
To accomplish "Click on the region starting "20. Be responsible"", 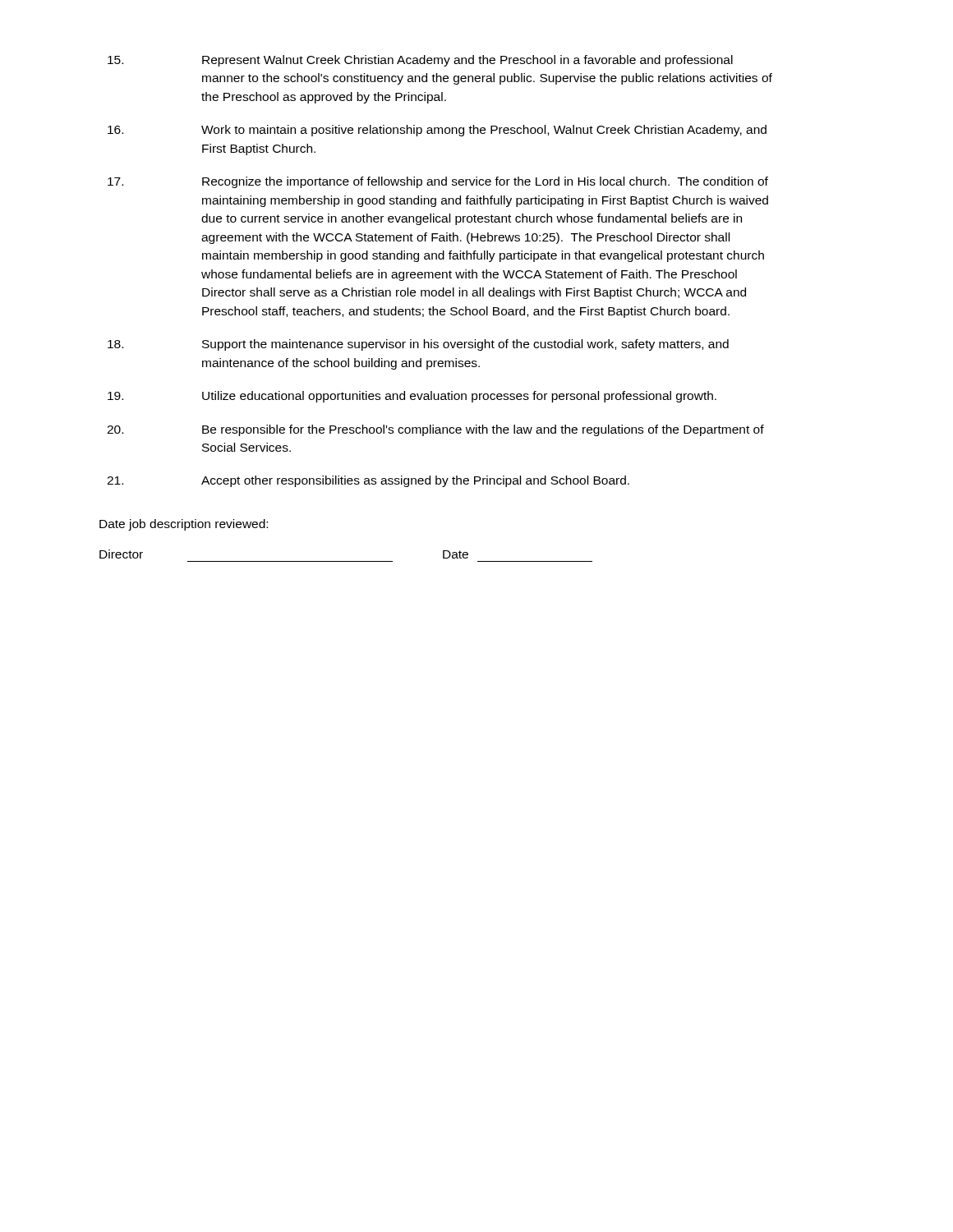I will click(435, 439).
